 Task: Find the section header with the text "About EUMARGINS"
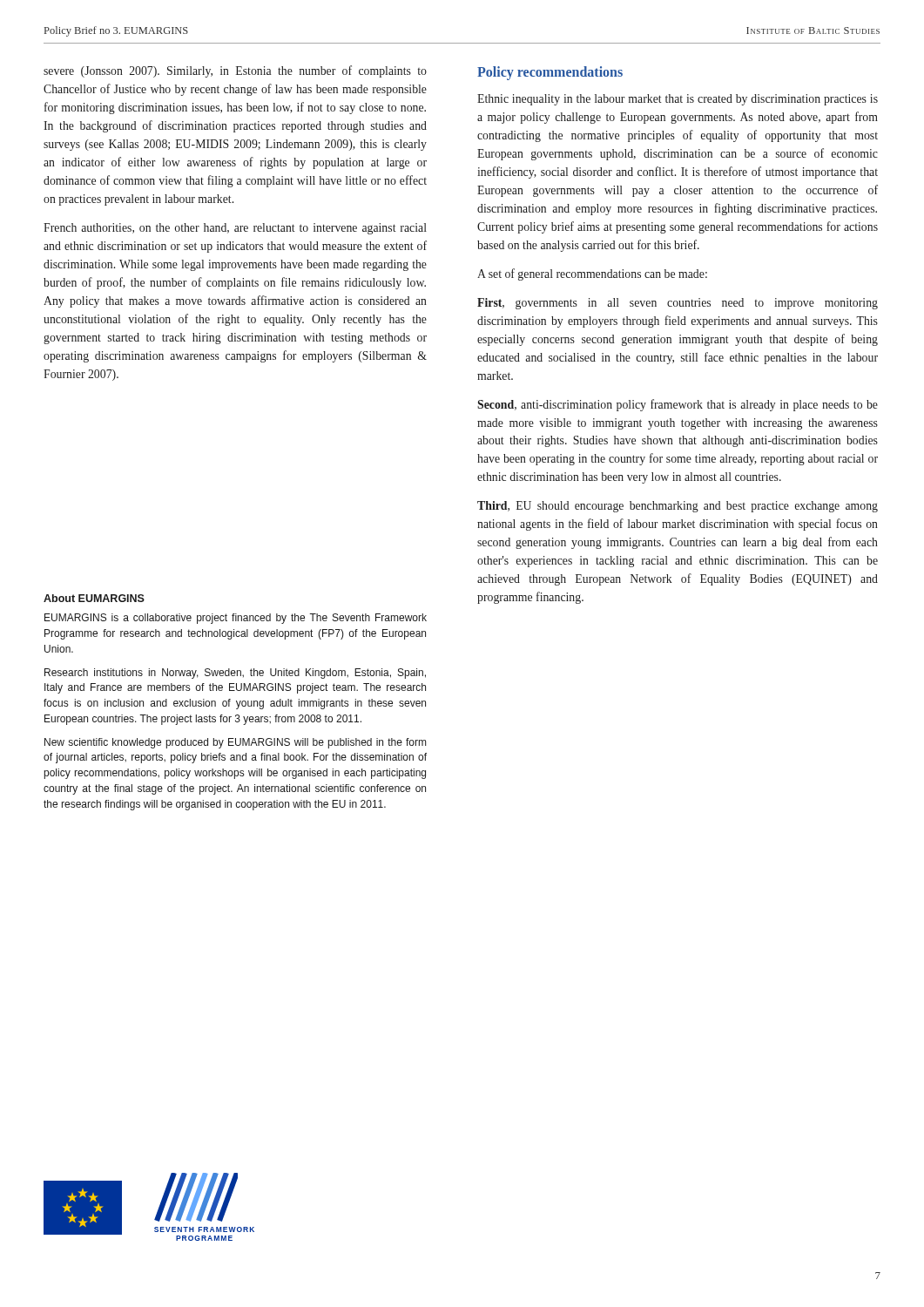(x=94, y=599)
